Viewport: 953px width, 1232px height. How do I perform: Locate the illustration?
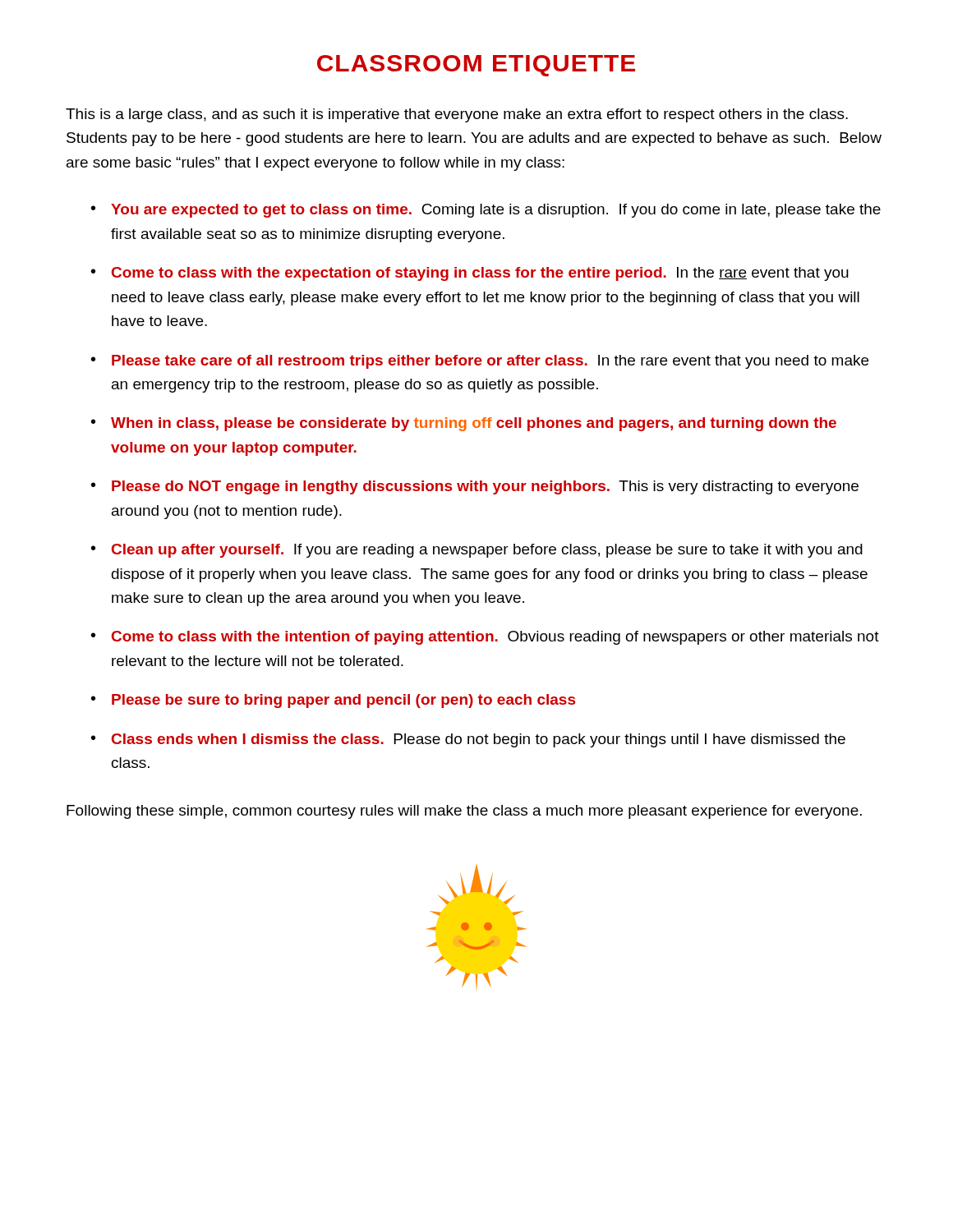pos(476,939)
